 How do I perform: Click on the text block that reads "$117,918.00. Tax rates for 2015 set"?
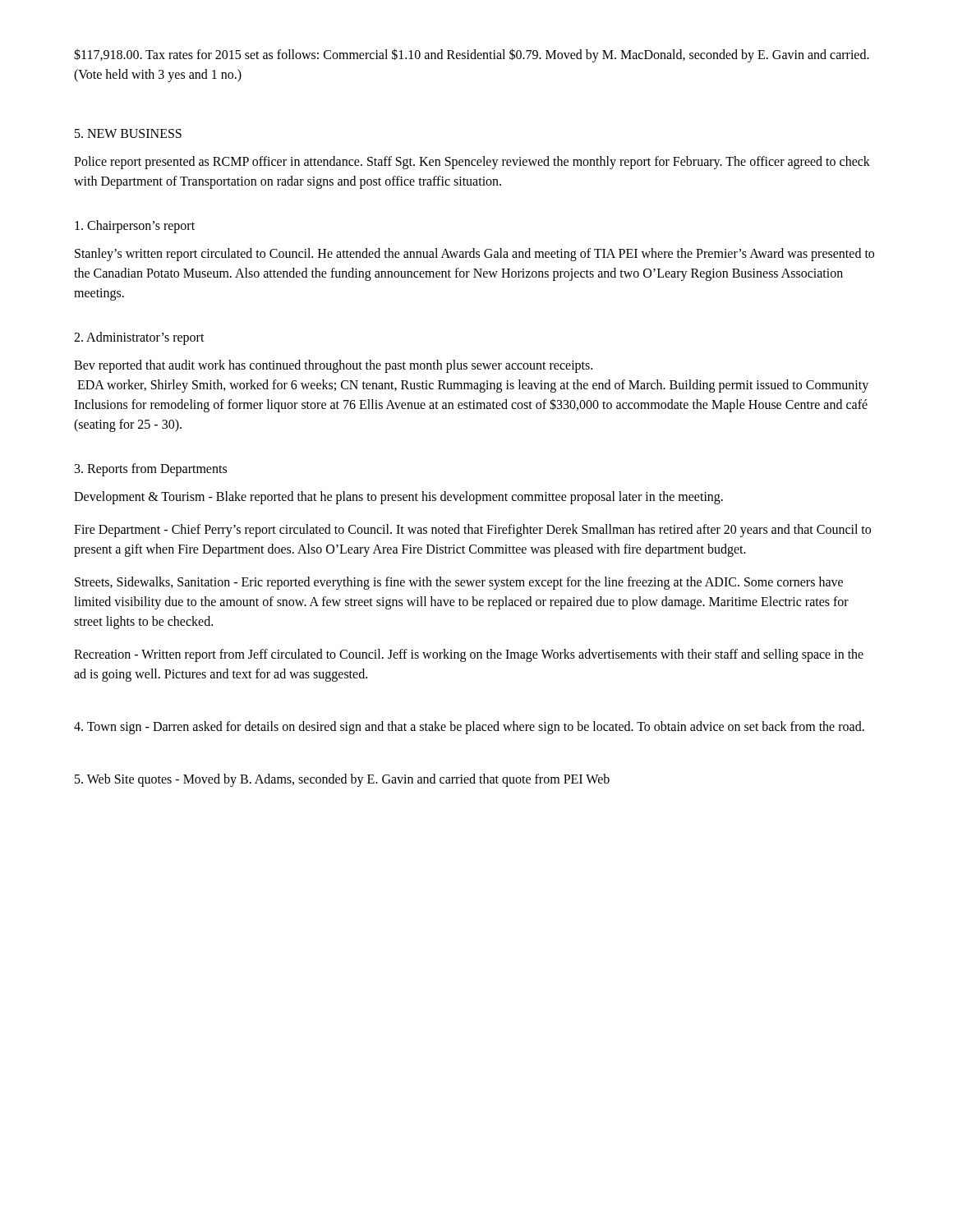coord(472,64)
